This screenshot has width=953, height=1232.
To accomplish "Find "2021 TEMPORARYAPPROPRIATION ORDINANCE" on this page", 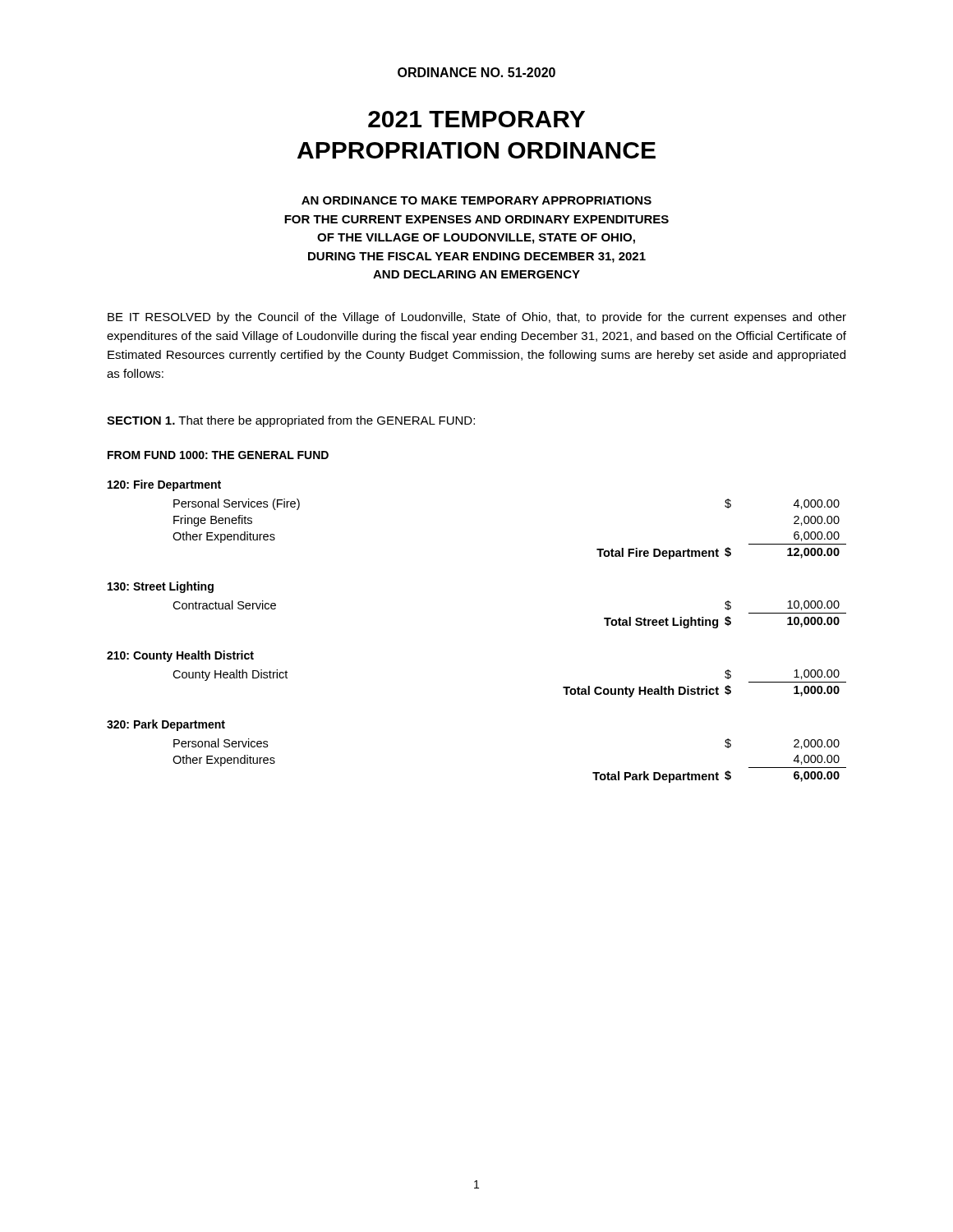I will pyautogui.click(x=476, y=134).
